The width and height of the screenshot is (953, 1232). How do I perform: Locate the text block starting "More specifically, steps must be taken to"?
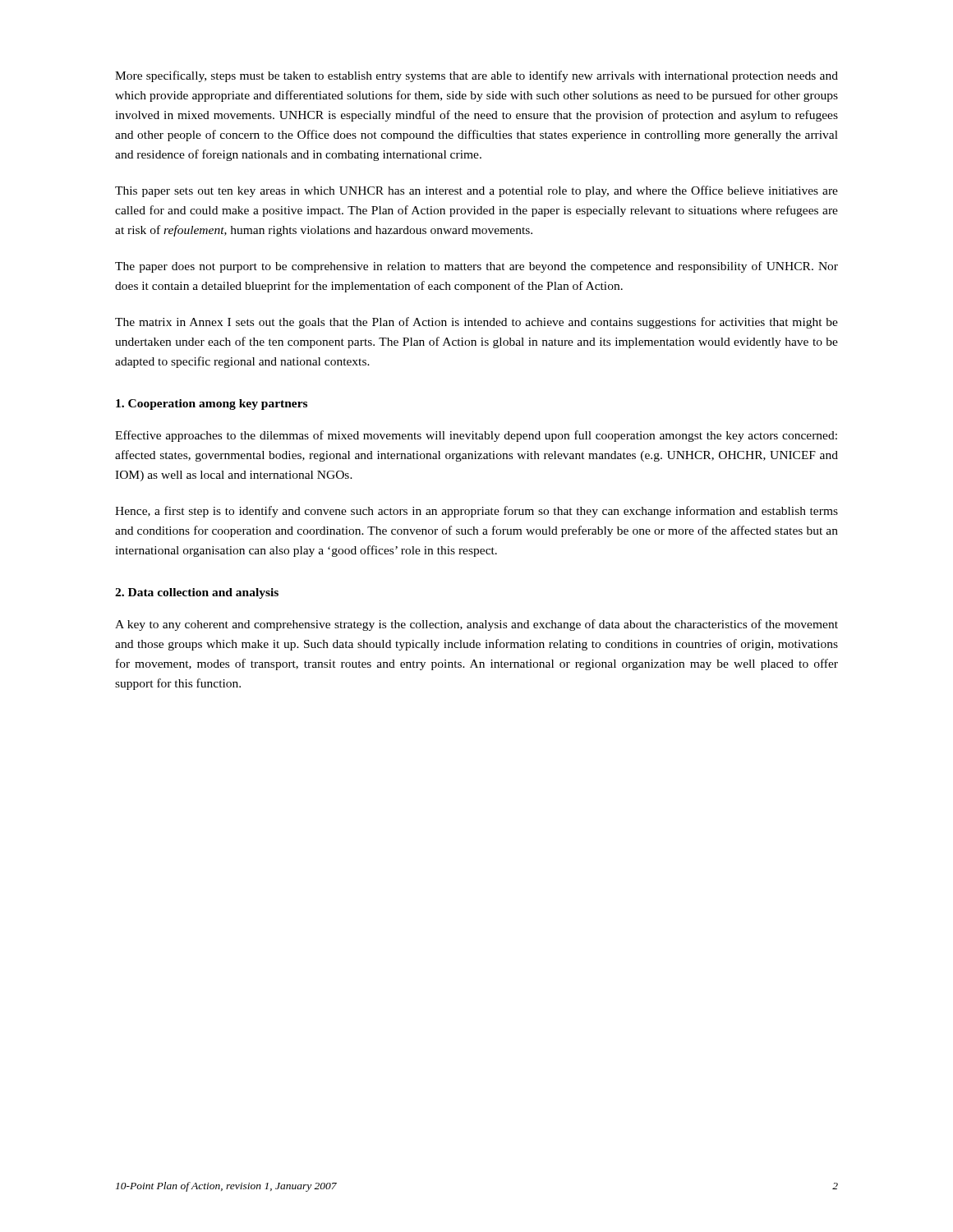click(476, 115)
